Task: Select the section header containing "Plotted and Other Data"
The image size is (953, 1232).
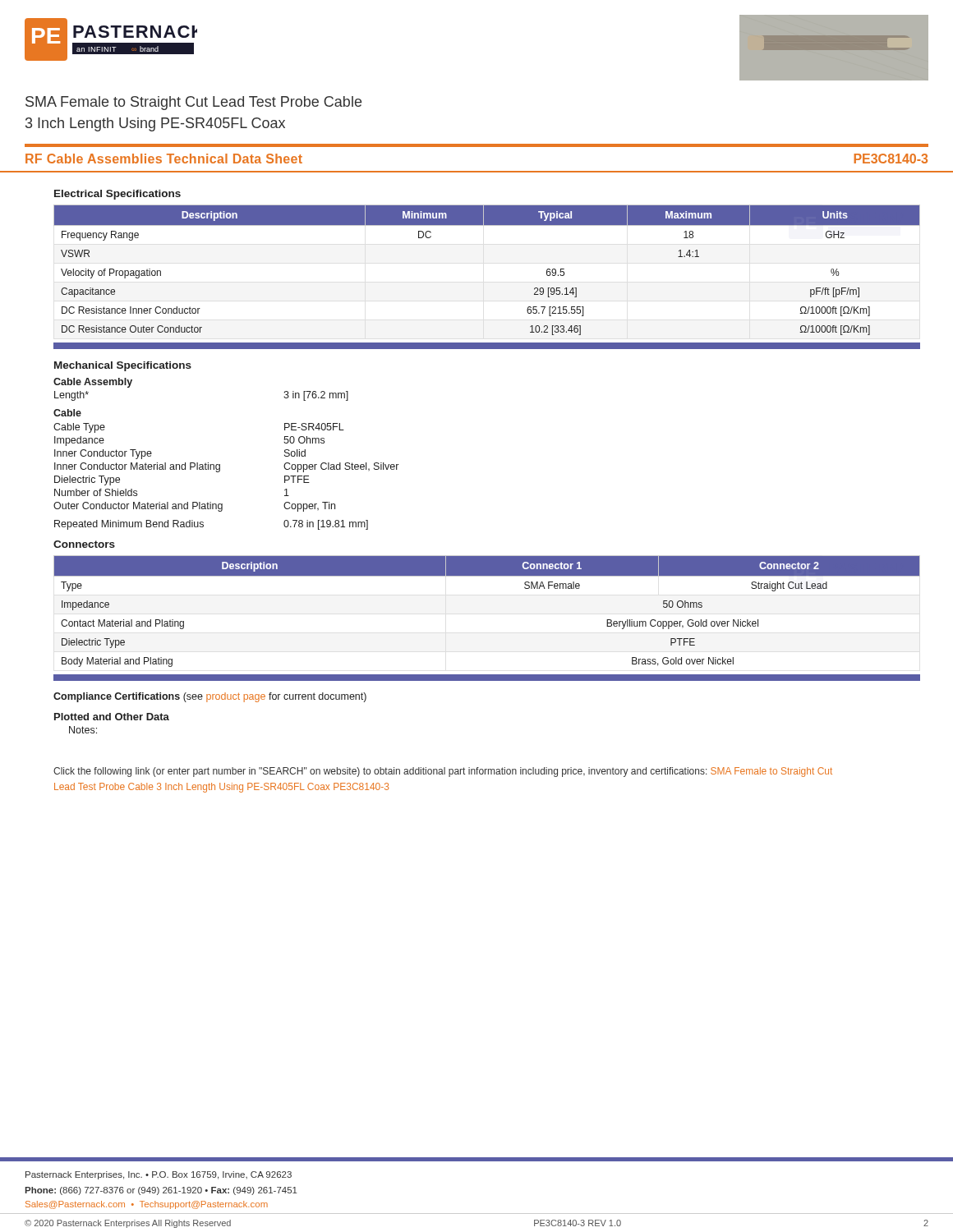Action: 111,717
